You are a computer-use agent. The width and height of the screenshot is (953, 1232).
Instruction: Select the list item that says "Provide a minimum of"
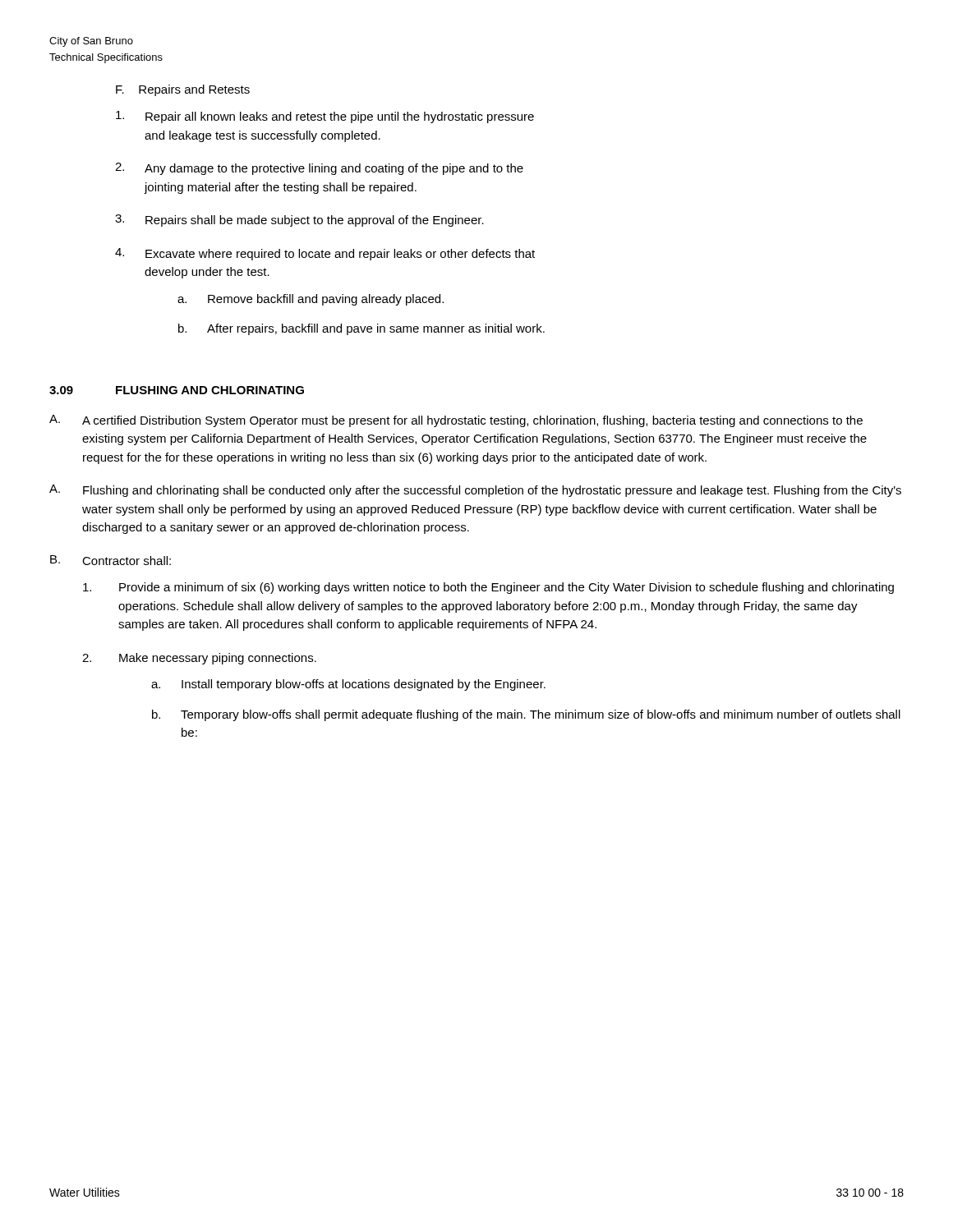click(x=493, y=606)
